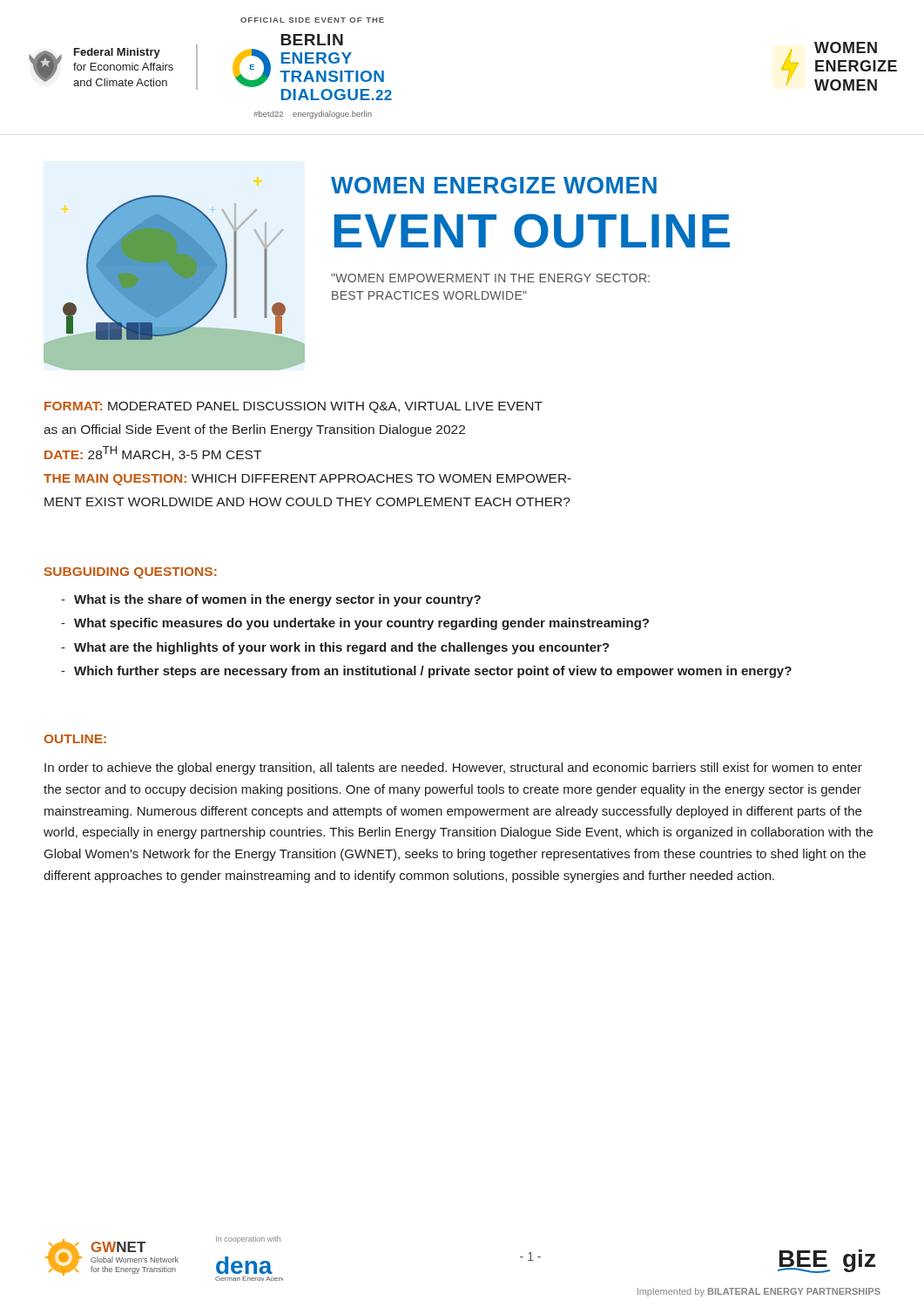Click on the block starting "FORMAT: MODERATED PANEL"
The width and height of the screenshot is (924, 1307).
[x=293, y=407]
